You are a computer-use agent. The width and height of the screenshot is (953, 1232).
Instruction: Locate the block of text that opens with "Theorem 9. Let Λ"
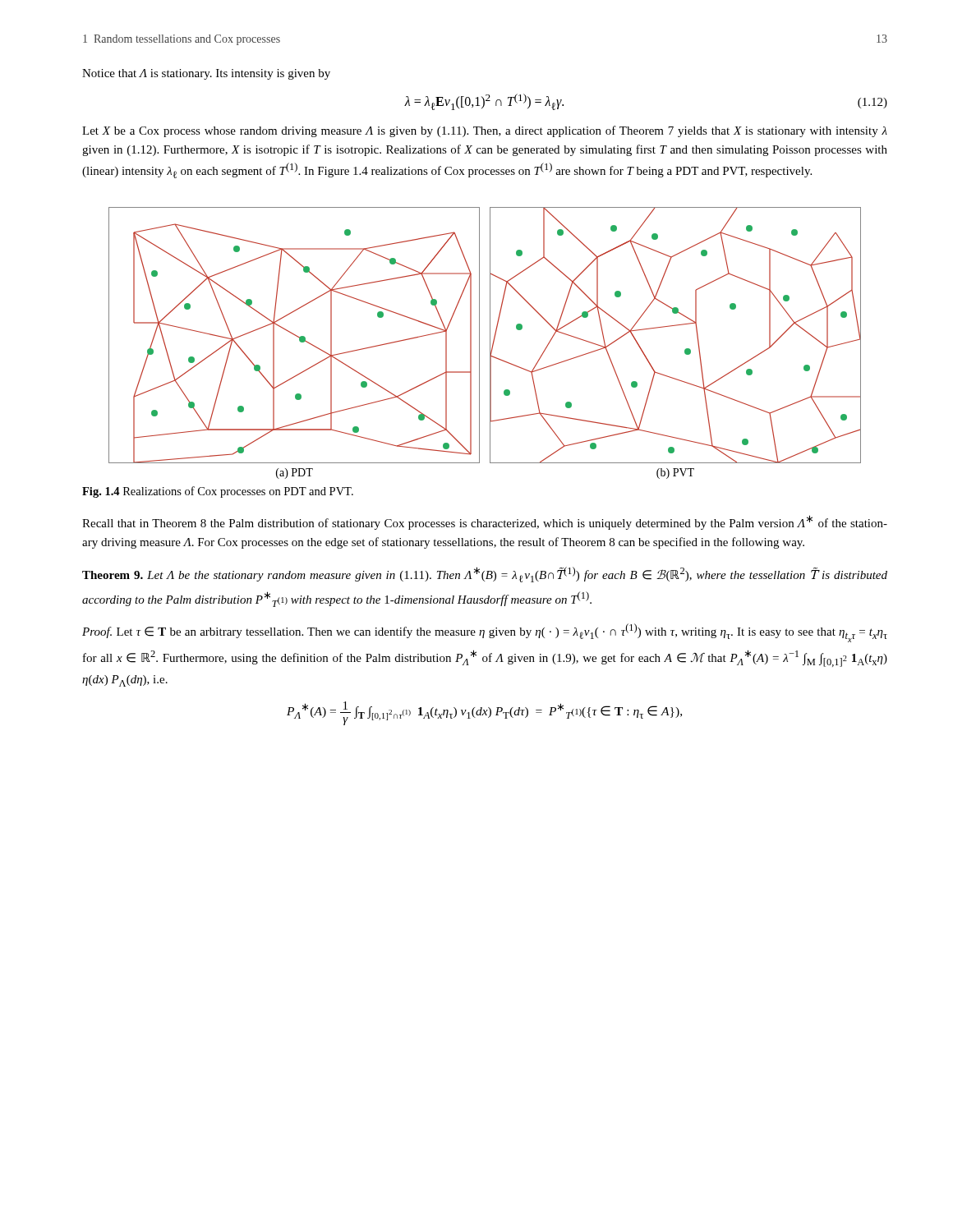(x=485, y=587)
